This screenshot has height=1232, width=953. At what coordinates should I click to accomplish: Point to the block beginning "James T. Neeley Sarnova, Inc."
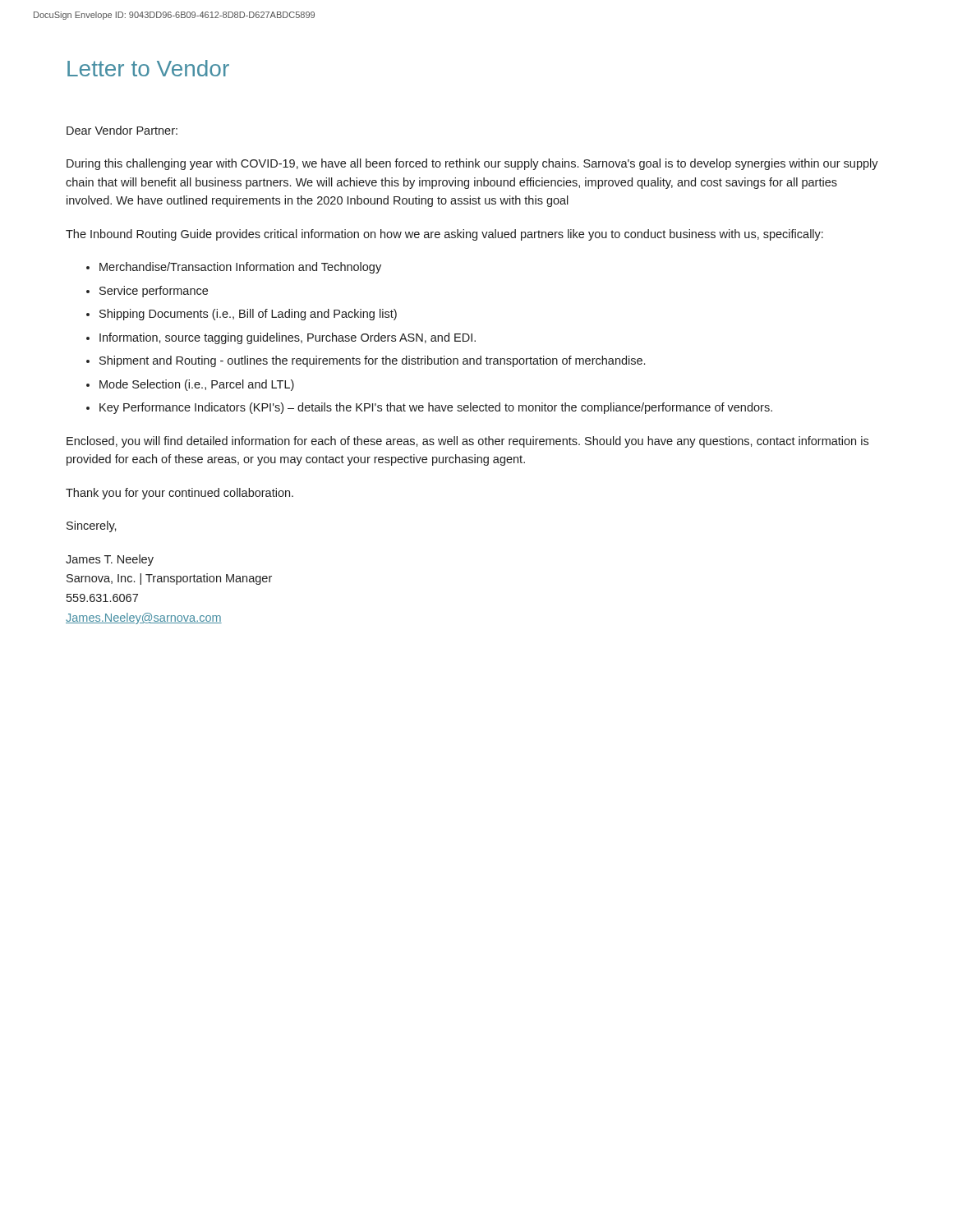pyautogui.click(x=169, y=588)
